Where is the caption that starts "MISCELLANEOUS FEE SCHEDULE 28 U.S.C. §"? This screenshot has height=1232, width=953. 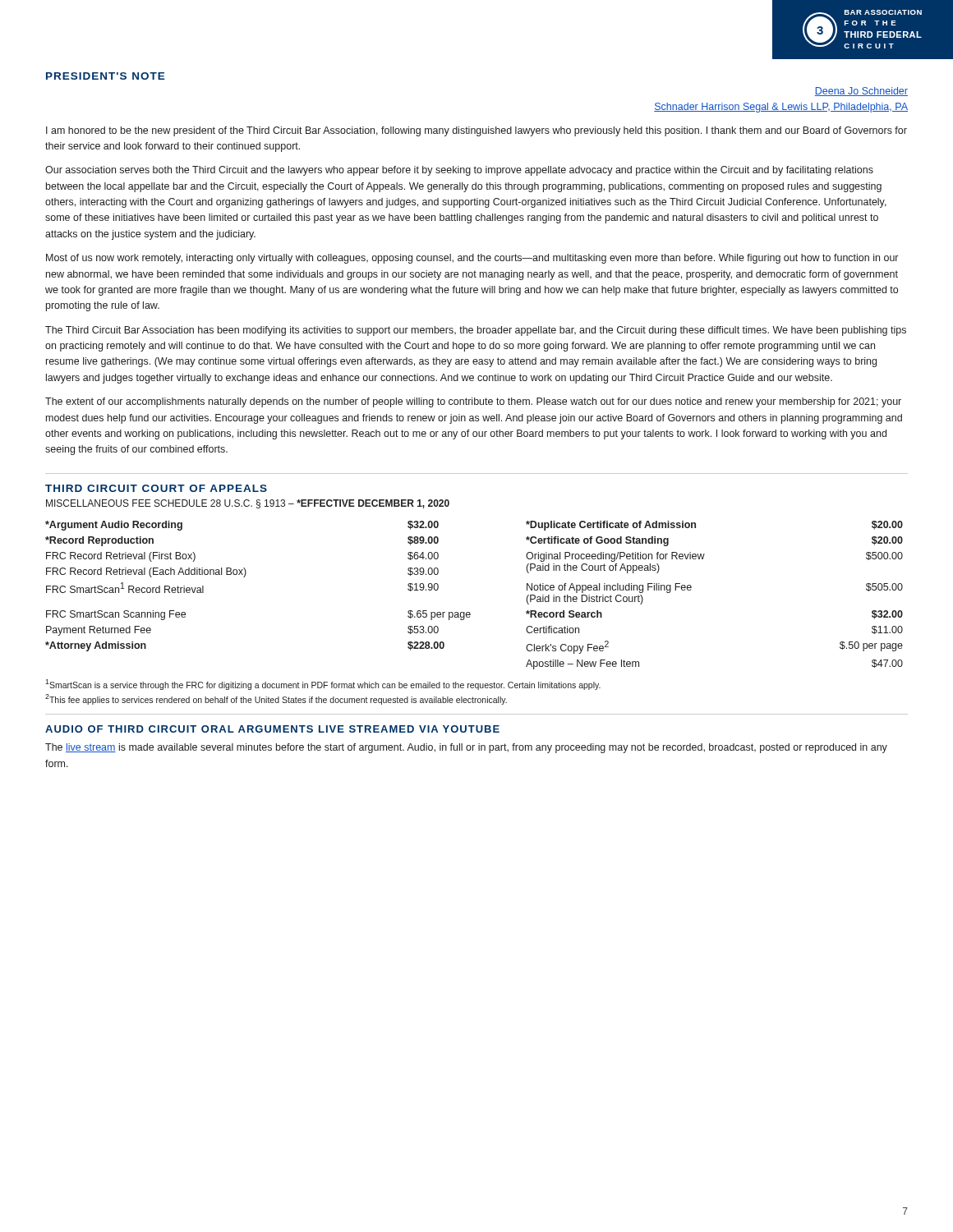247,503
